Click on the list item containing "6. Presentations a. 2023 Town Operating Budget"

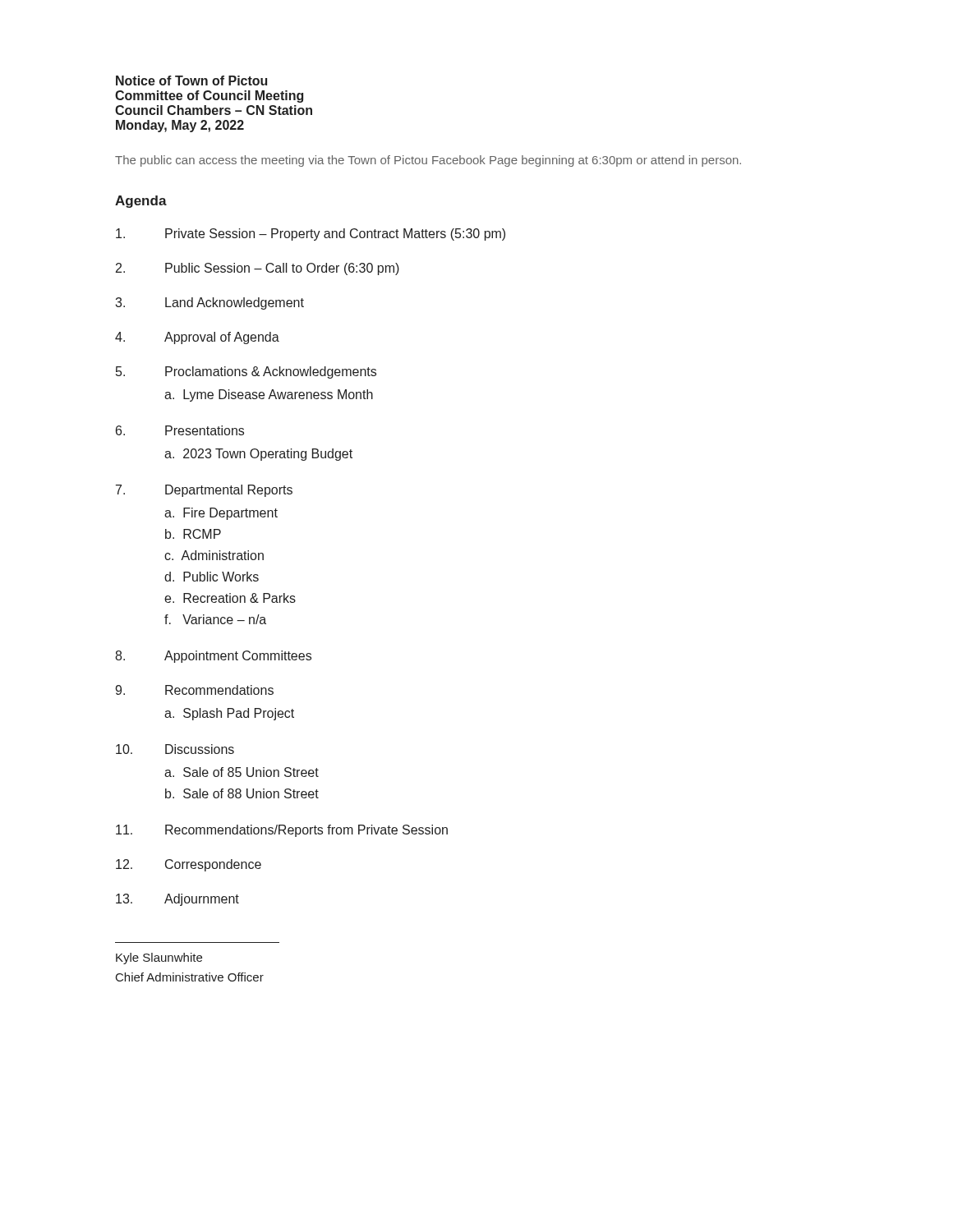(180, 430)
